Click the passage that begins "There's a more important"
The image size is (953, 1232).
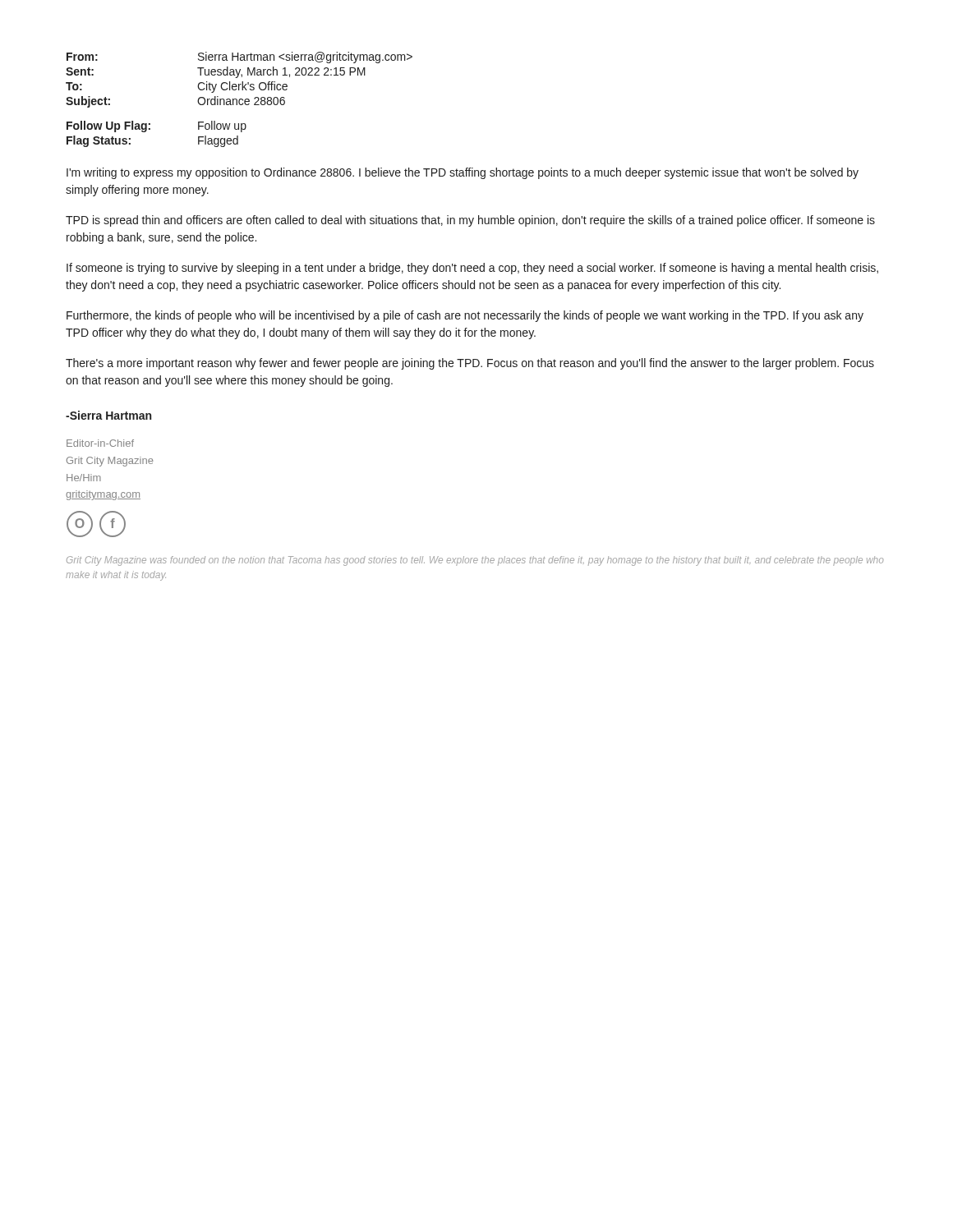click(470, 372)
